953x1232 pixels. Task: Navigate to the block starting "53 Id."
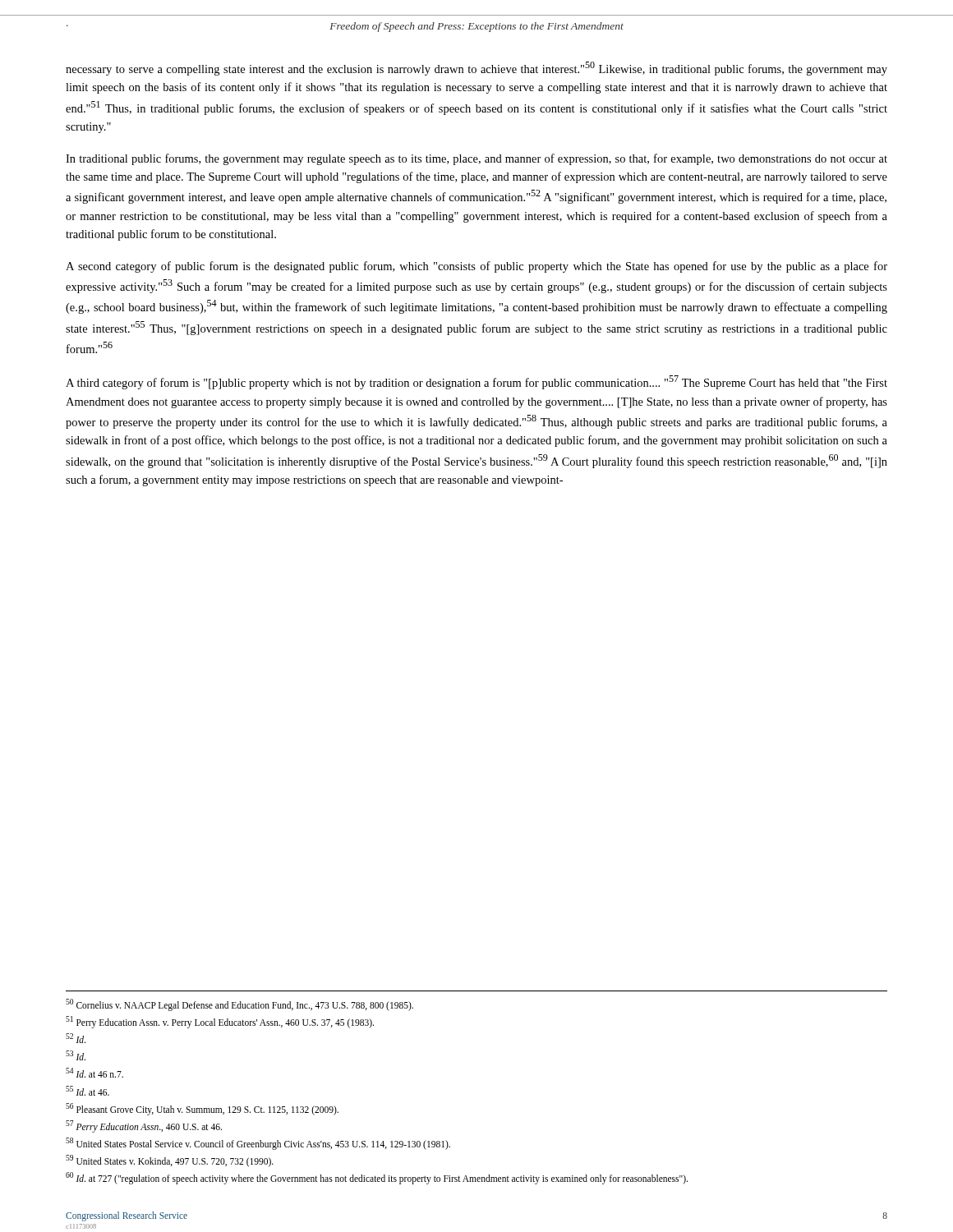point(76,1056)
